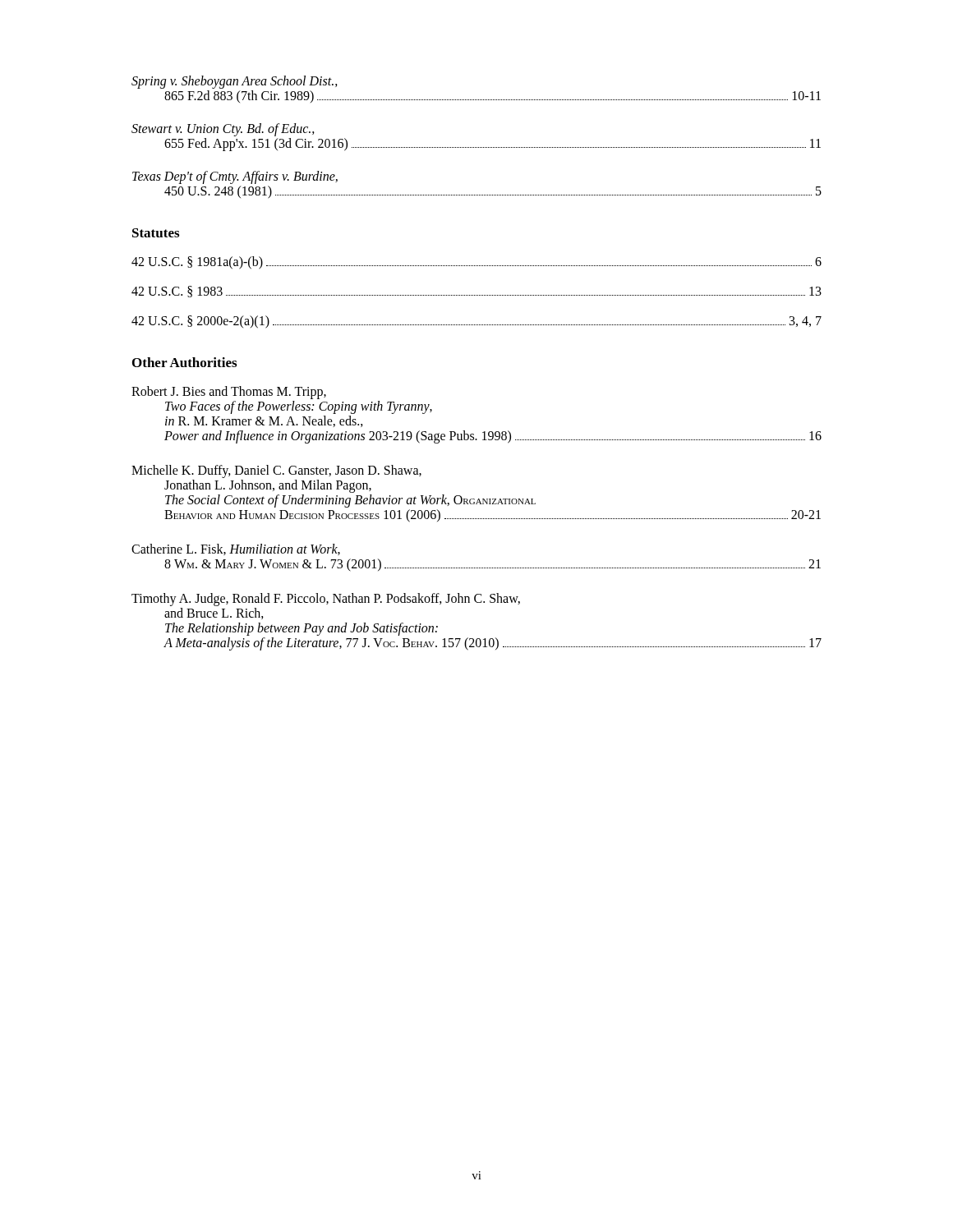Select the block starting "Texas Dep't of Cmty. Affairs v."
Viewport: 953px width, 1232px height.
pyautogui.click(x=476, y=184)
